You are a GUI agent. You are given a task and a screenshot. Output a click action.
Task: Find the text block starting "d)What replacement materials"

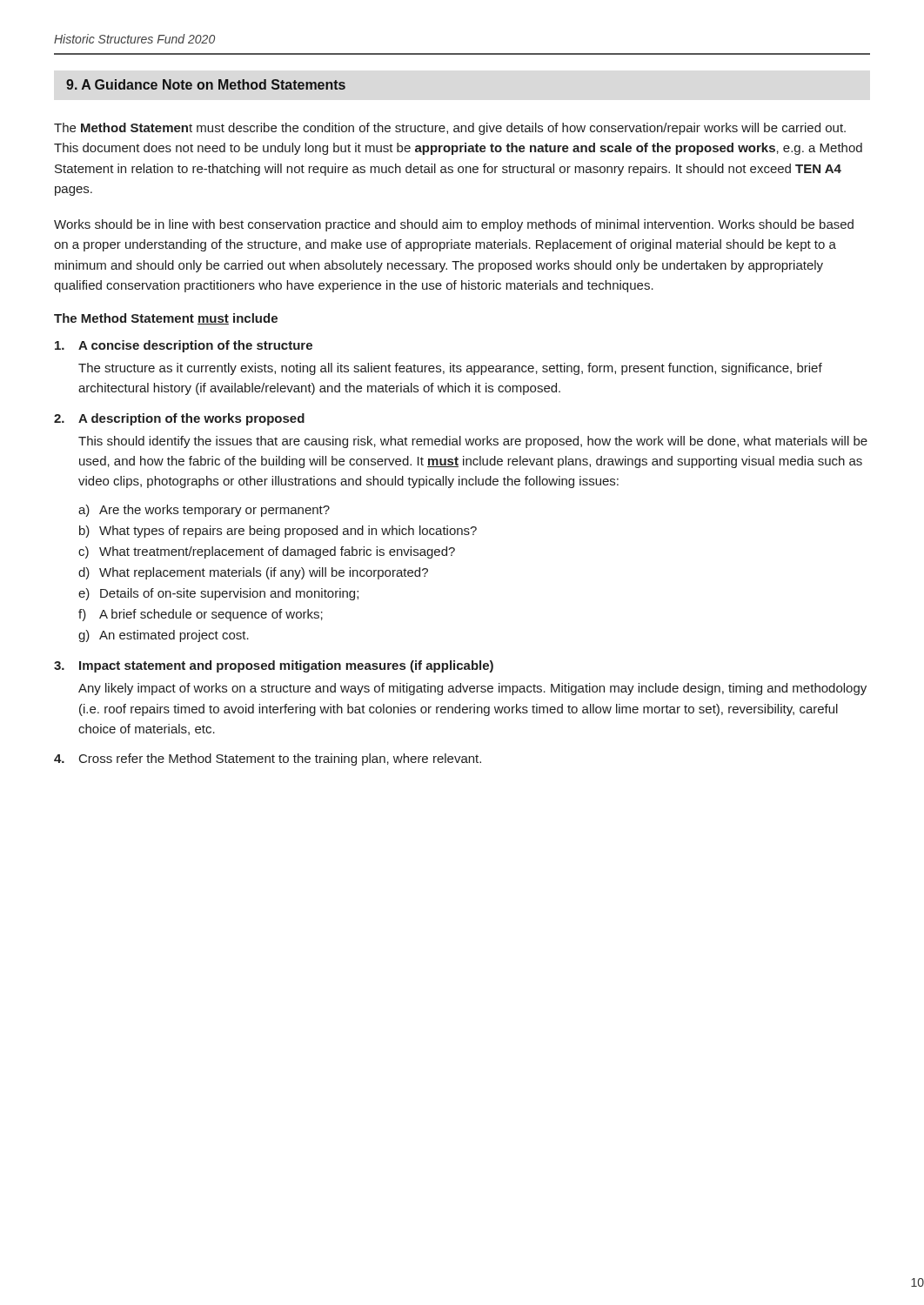(253, 573)
